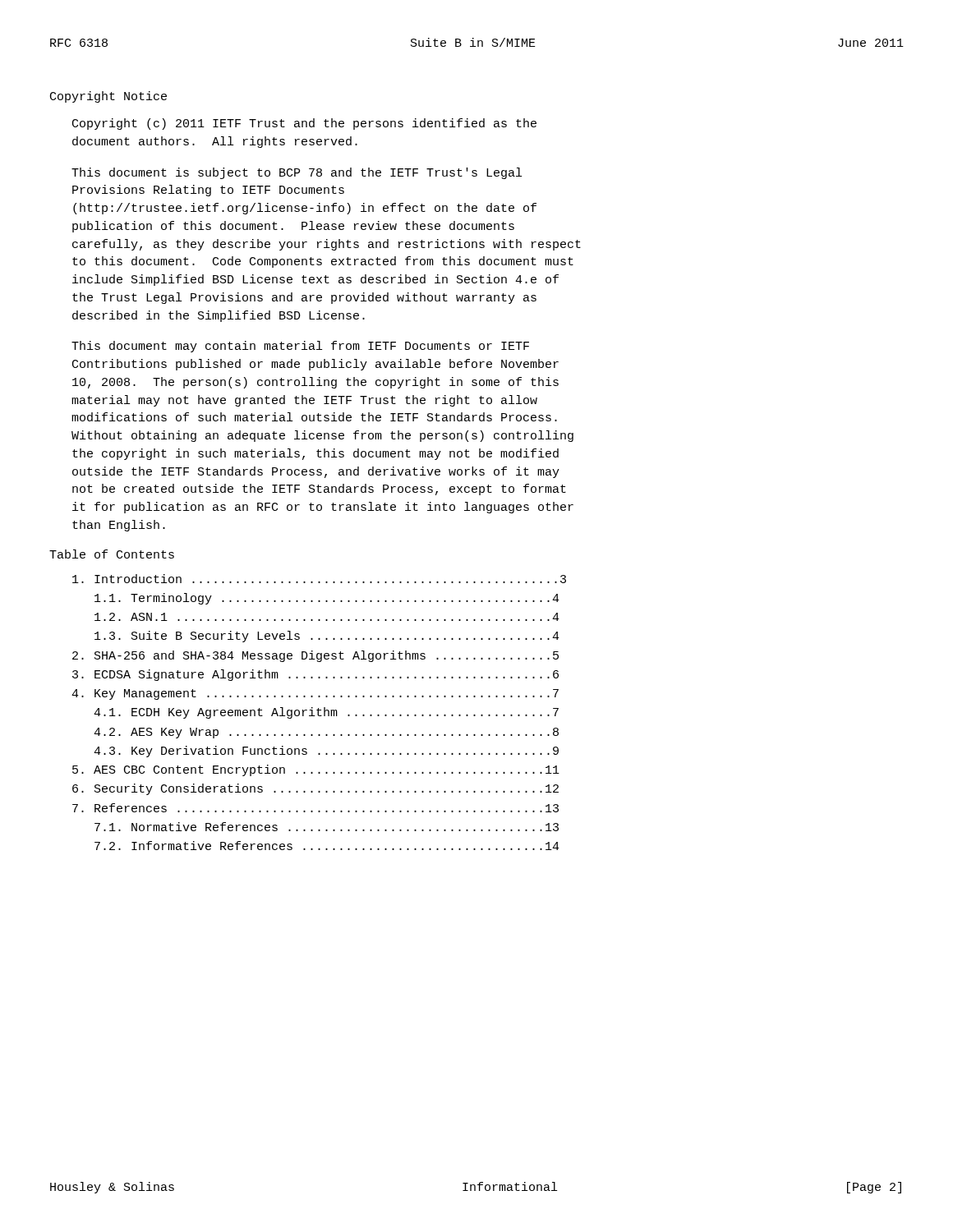Image resolution: width=953 pixels, height=1232 pixels.
Task: Locate the section header with the text "Table of Contents"
Action: pyautogui.click(x=112, y=555)
